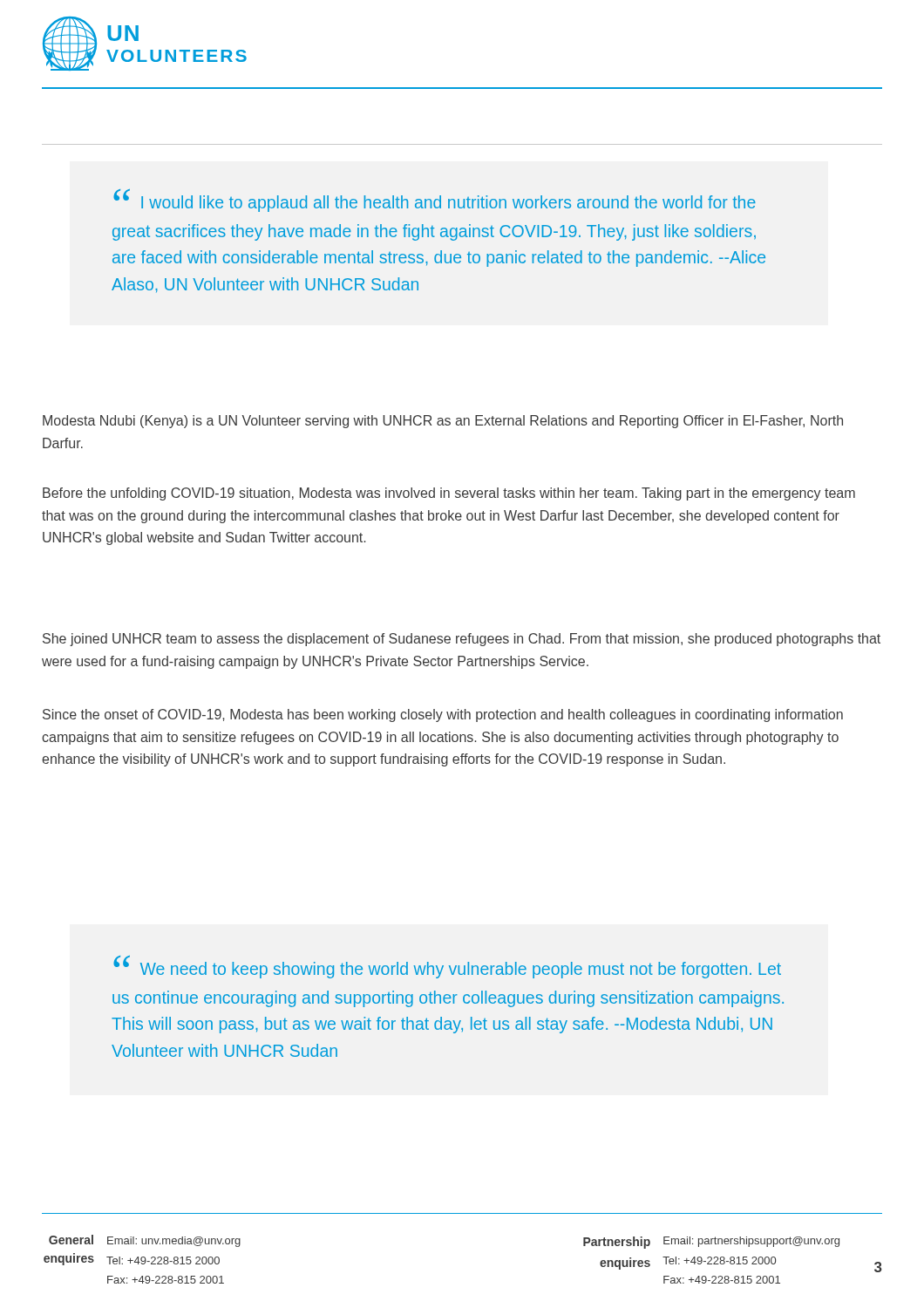Locate the text block that reads "She joined UNHCR team to assess the displacement"
Image resolution: width=924 pixels, height=1308 pixels.
[461, 650]
